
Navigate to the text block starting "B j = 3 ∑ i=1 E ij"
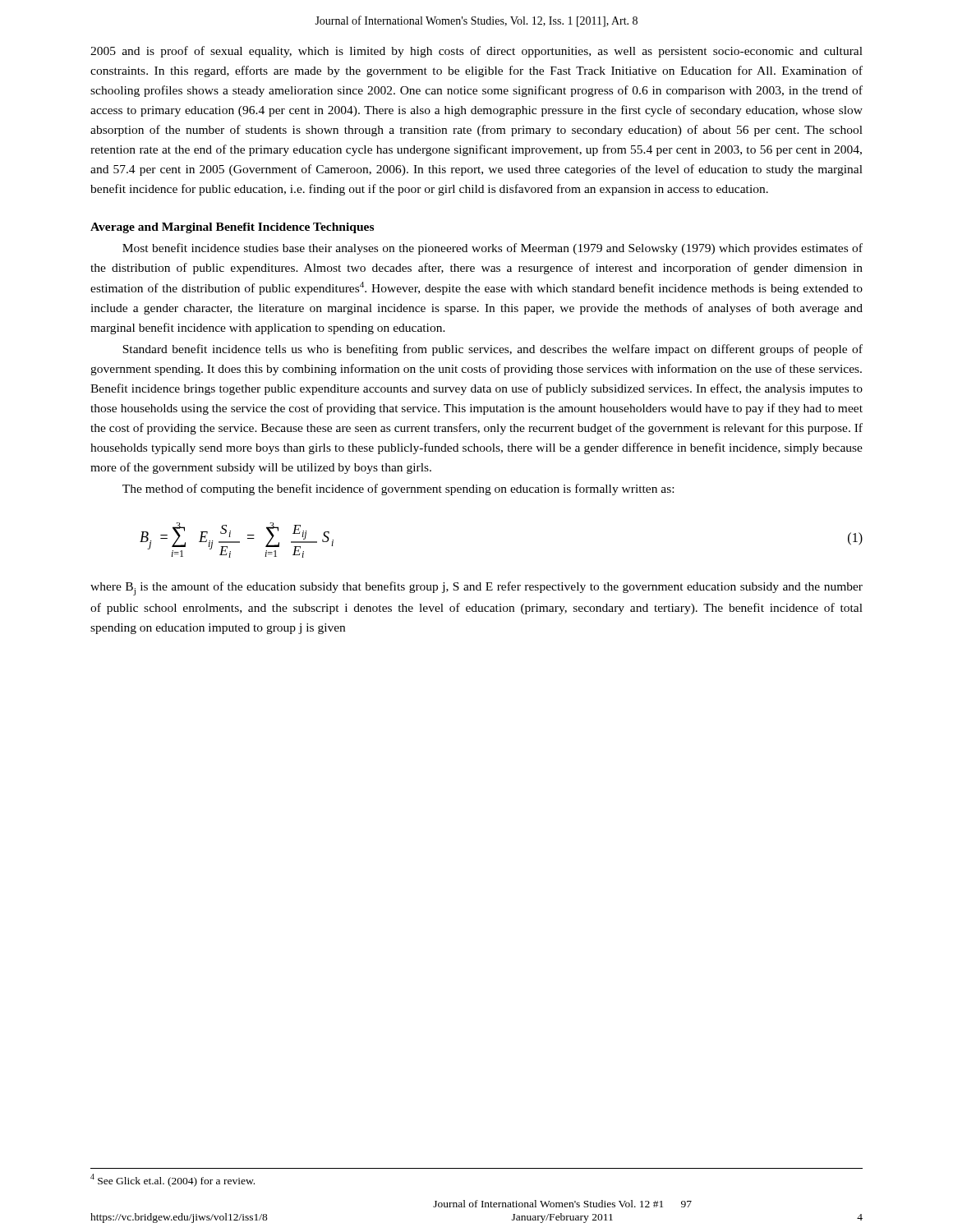pyautogui.click(x=229, y=542)
